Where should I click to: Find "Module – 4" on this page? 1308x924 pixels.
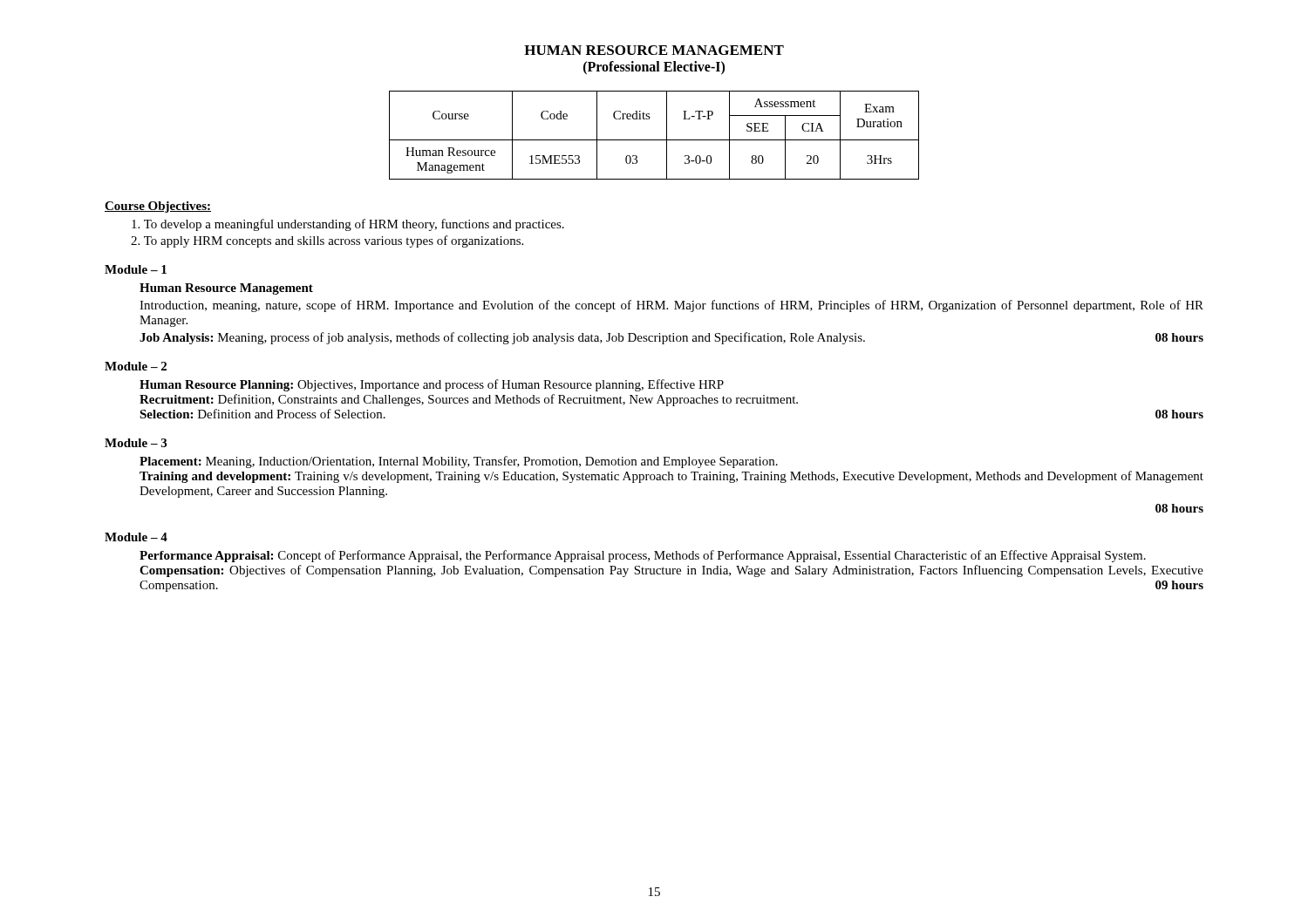point(136,537)
